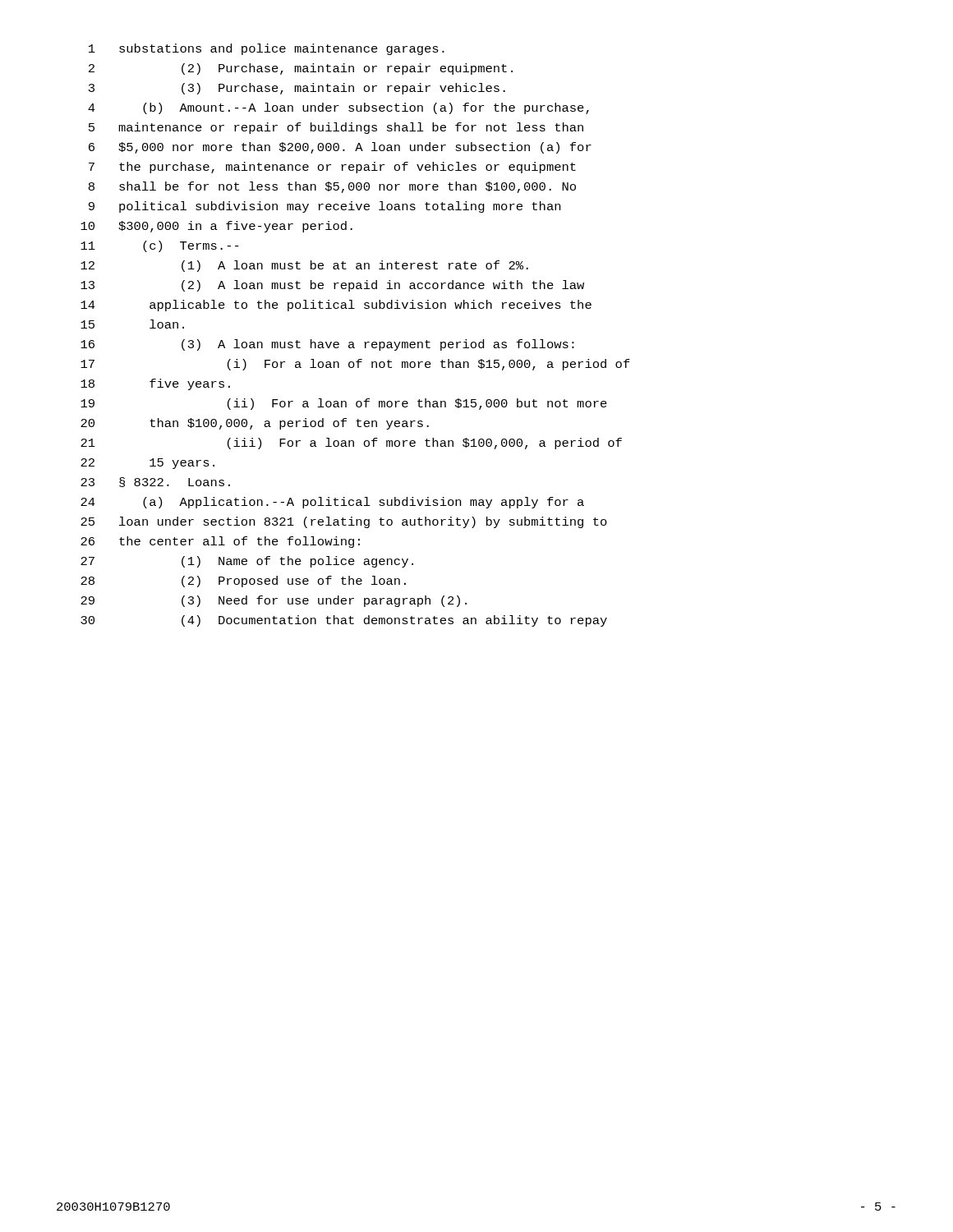953x1232 pixels.
Task: Where is the passage that starts "27 (1) Name of"?
Action: 247,562
